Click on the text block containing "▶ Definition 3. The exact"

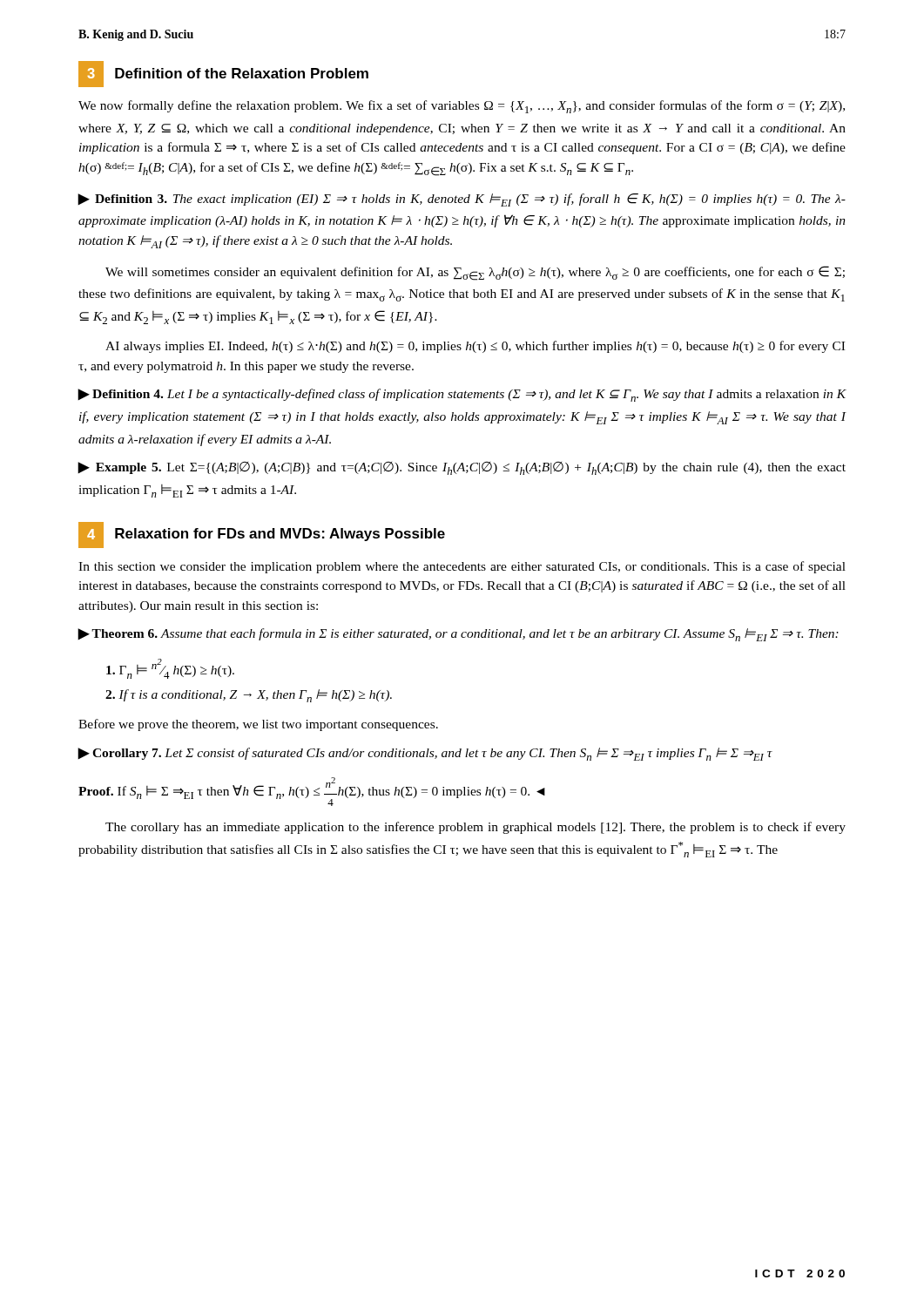click(462, 221)
